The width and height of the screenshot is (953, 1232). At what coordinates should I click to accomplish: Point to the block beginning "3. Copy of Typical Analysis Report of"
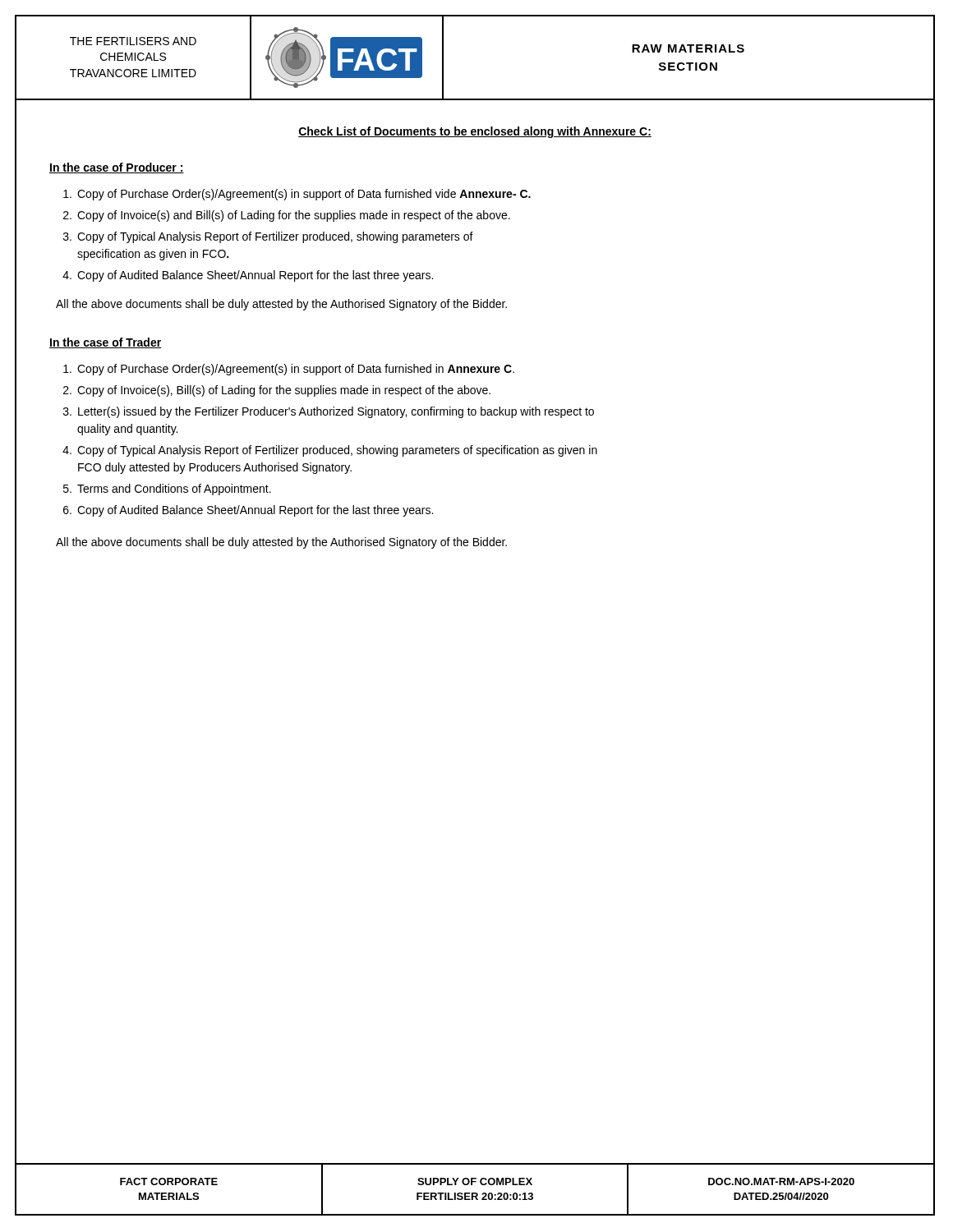[475, 246]
